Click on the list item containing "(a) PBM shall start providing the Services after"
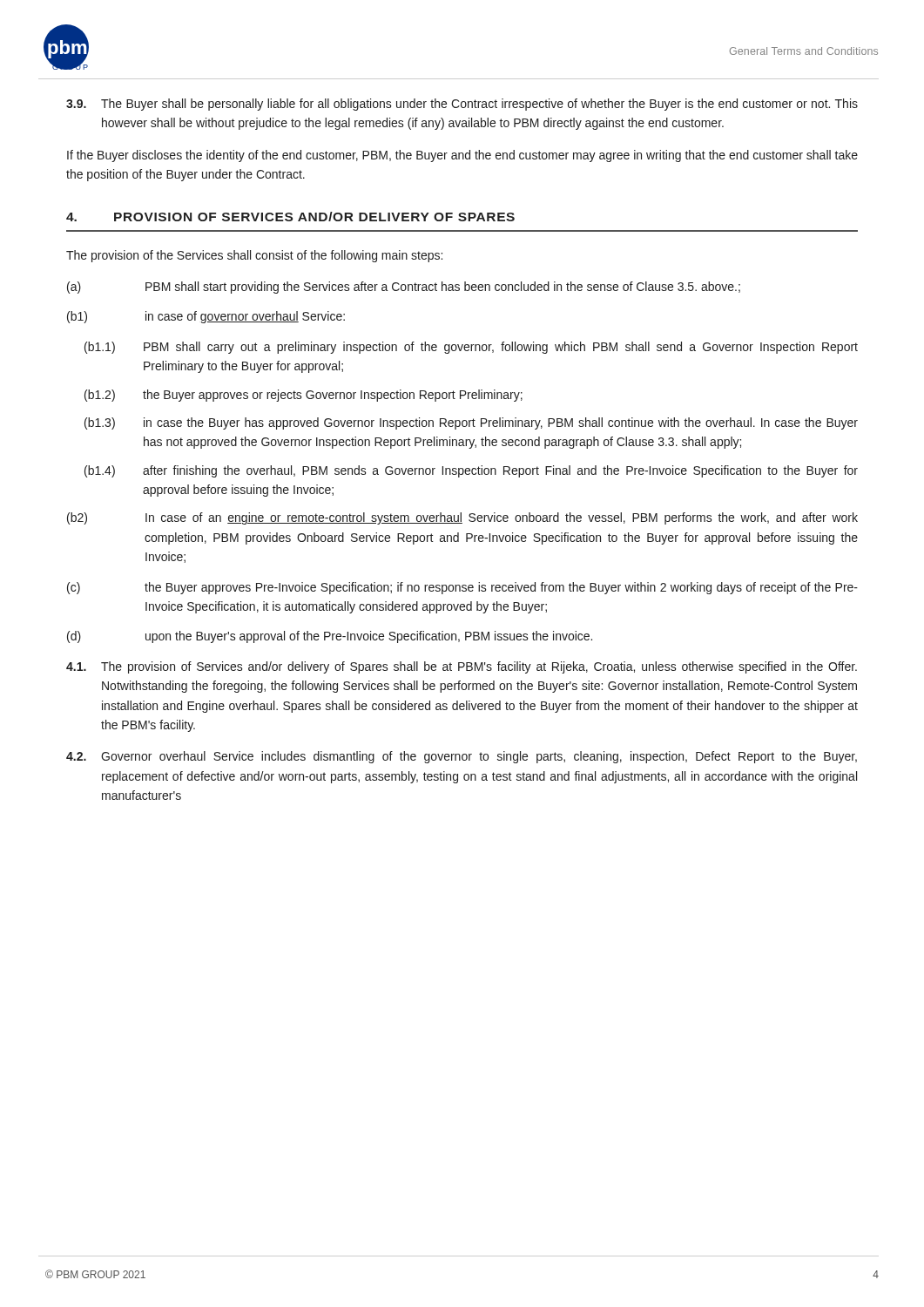 [462, 287]
